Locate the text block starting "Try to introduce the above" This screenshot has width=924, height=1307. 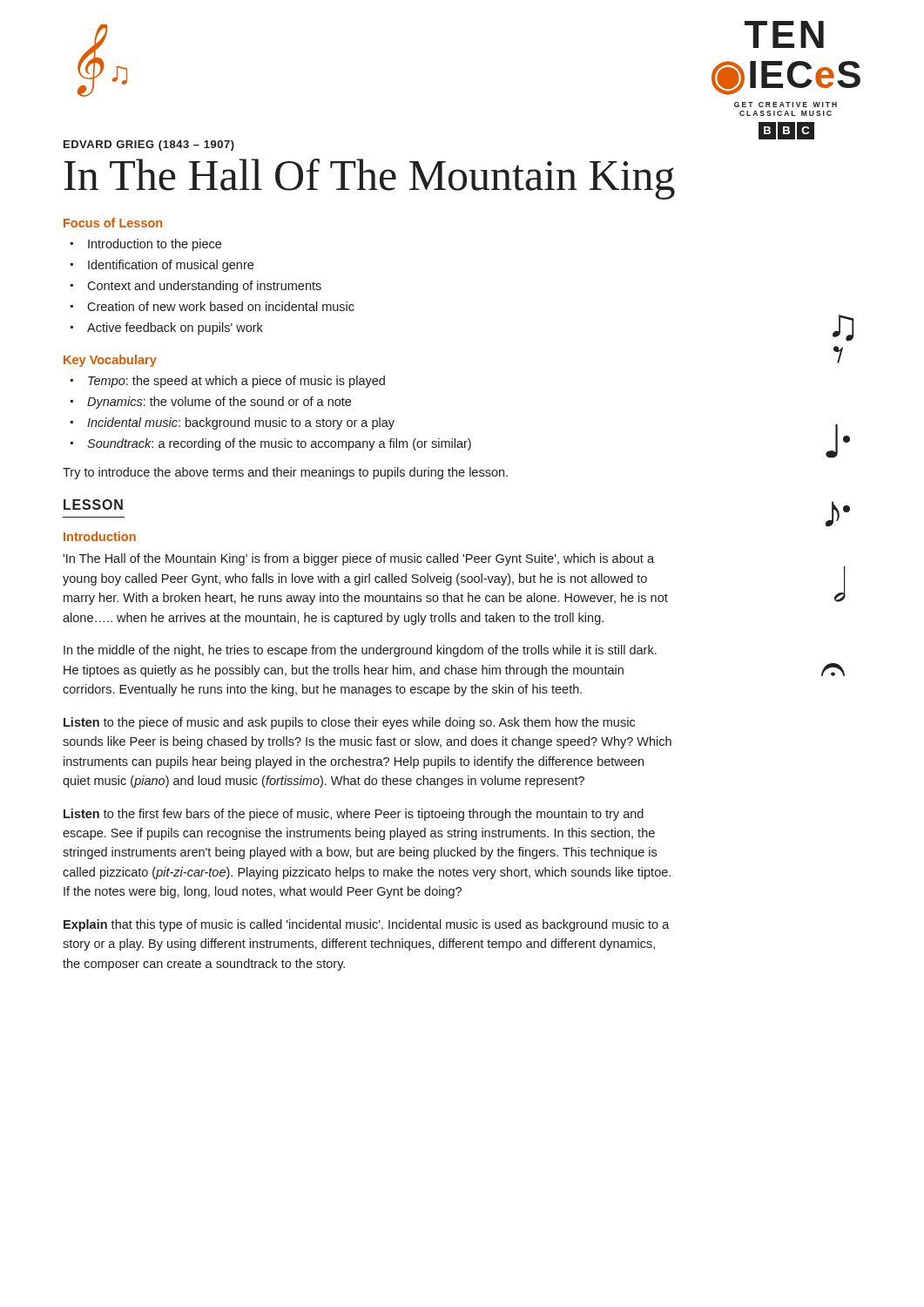[286, 472]
